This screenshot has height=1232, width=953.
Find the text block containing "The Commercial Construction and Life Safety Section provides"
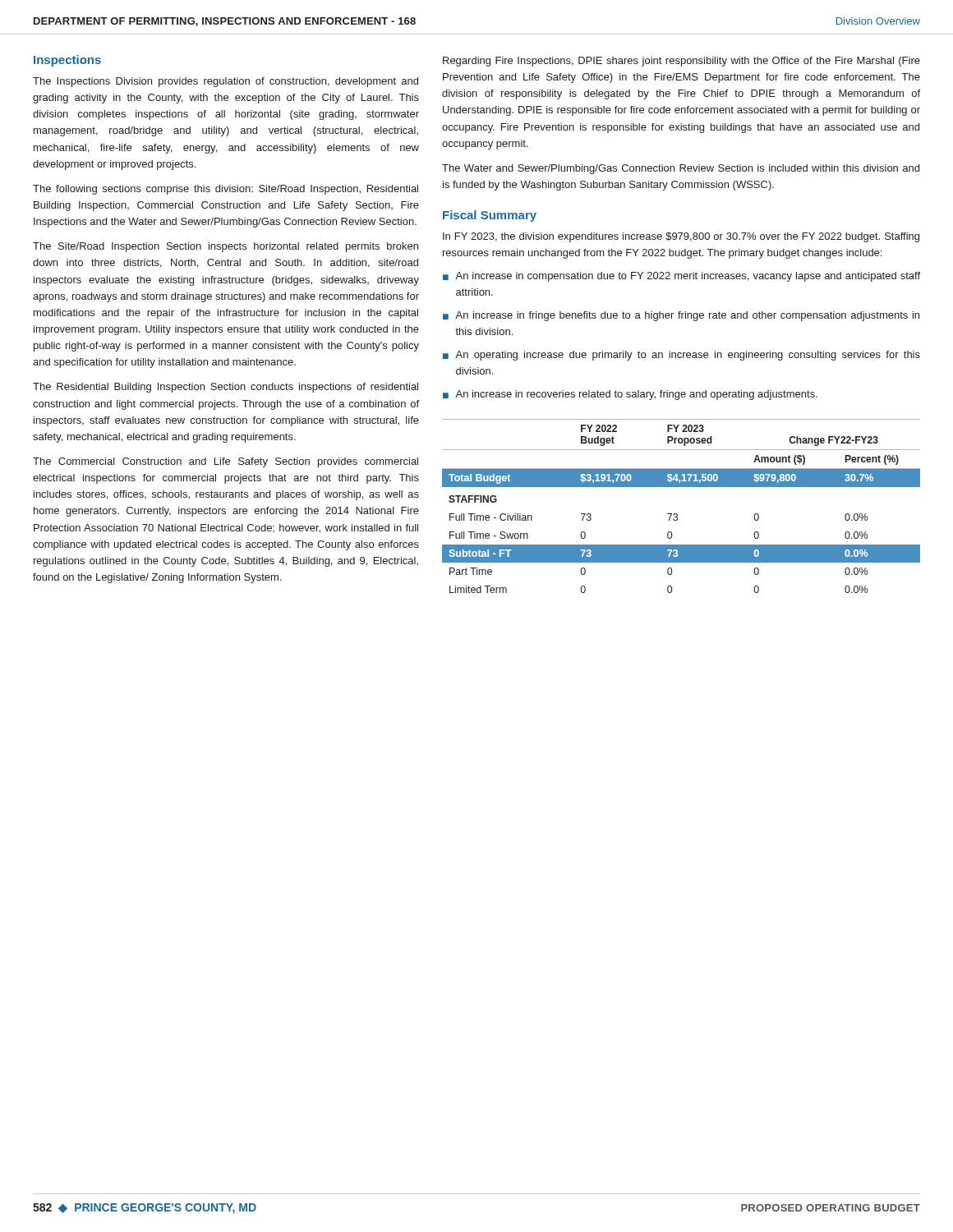click(x=226, y=519)
